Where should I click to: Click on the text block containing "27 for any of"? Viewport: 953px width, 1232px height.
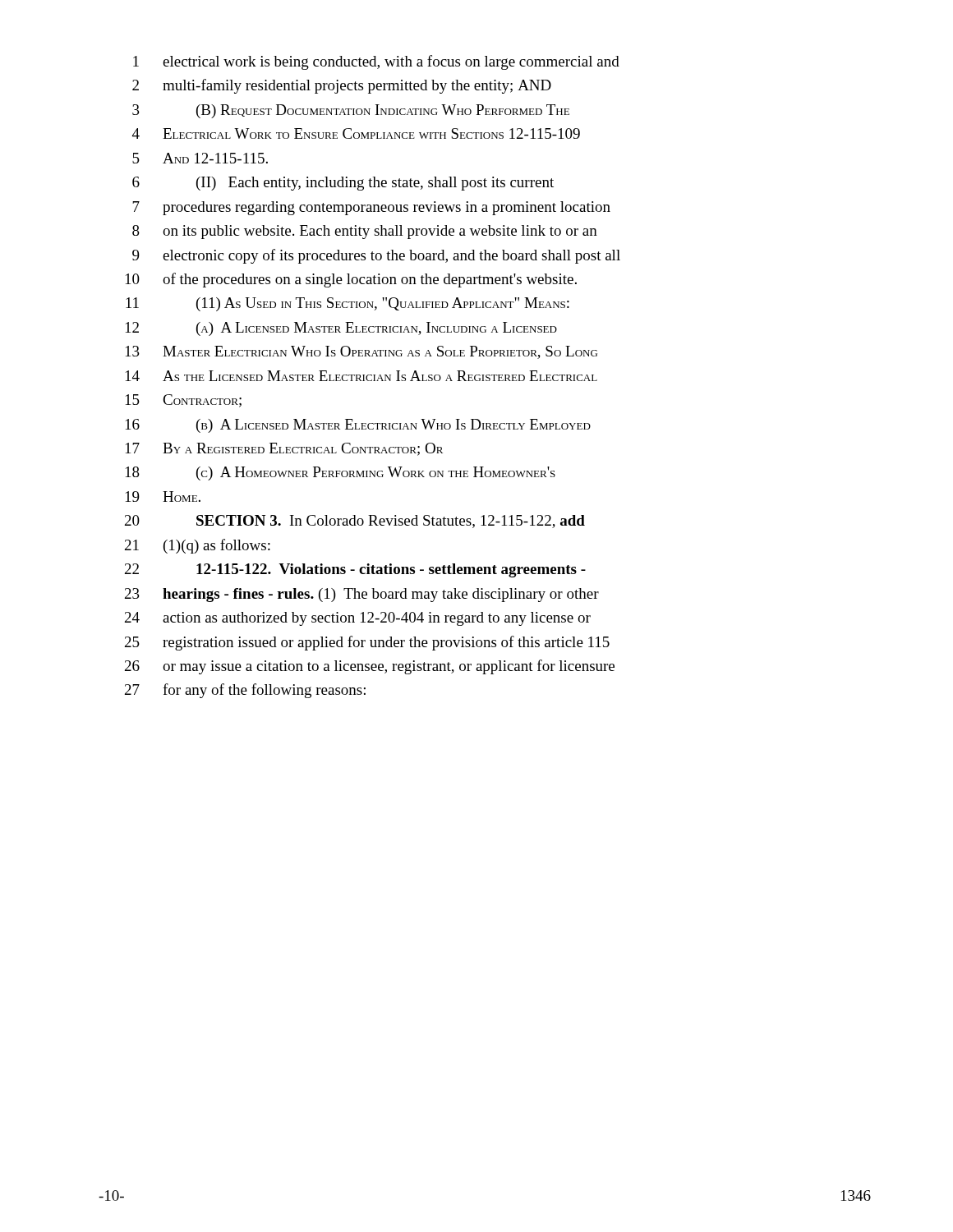point(245,691)
